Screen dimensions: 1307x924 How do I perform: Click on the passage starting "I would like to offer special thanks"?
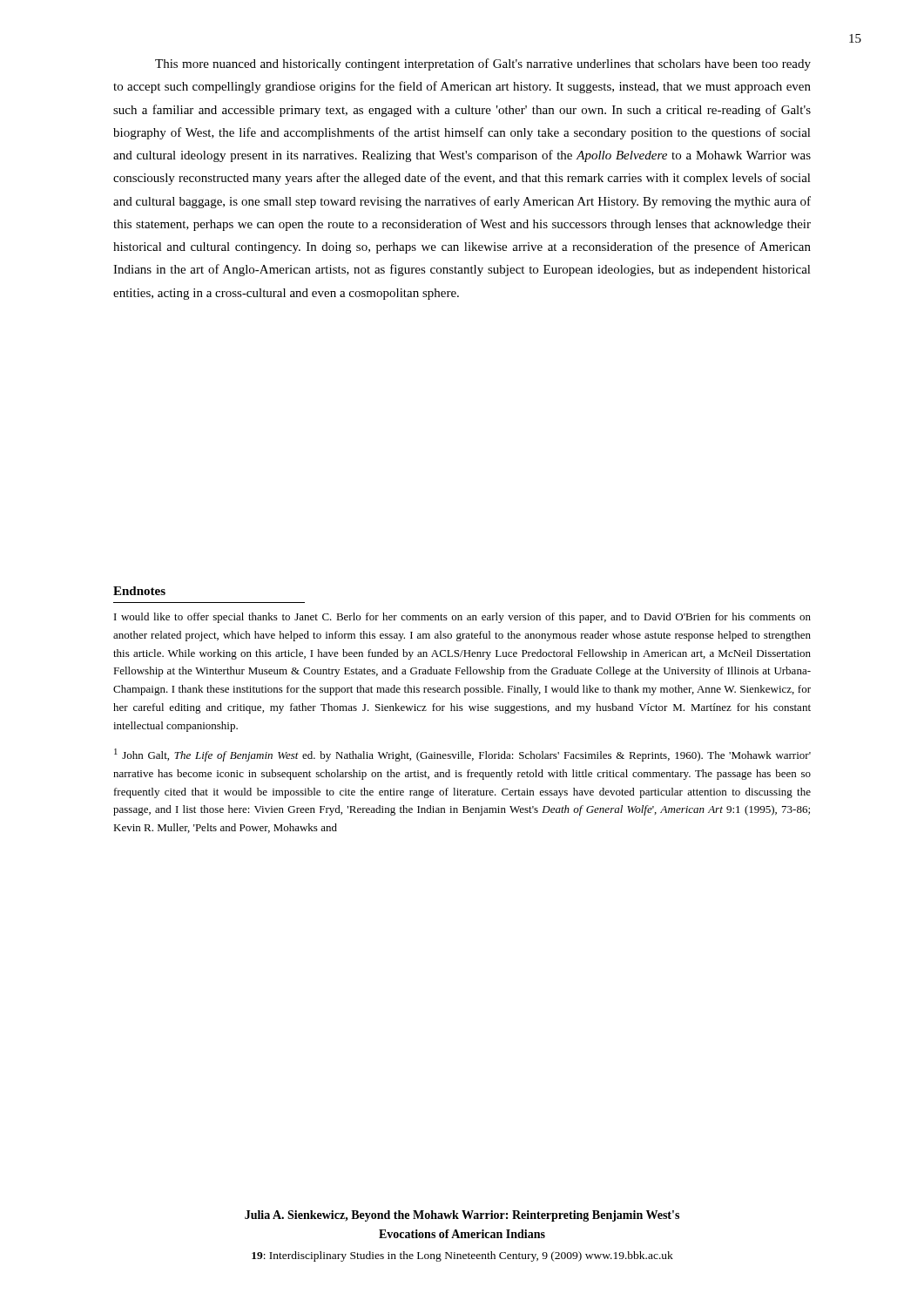coord(462,672)
